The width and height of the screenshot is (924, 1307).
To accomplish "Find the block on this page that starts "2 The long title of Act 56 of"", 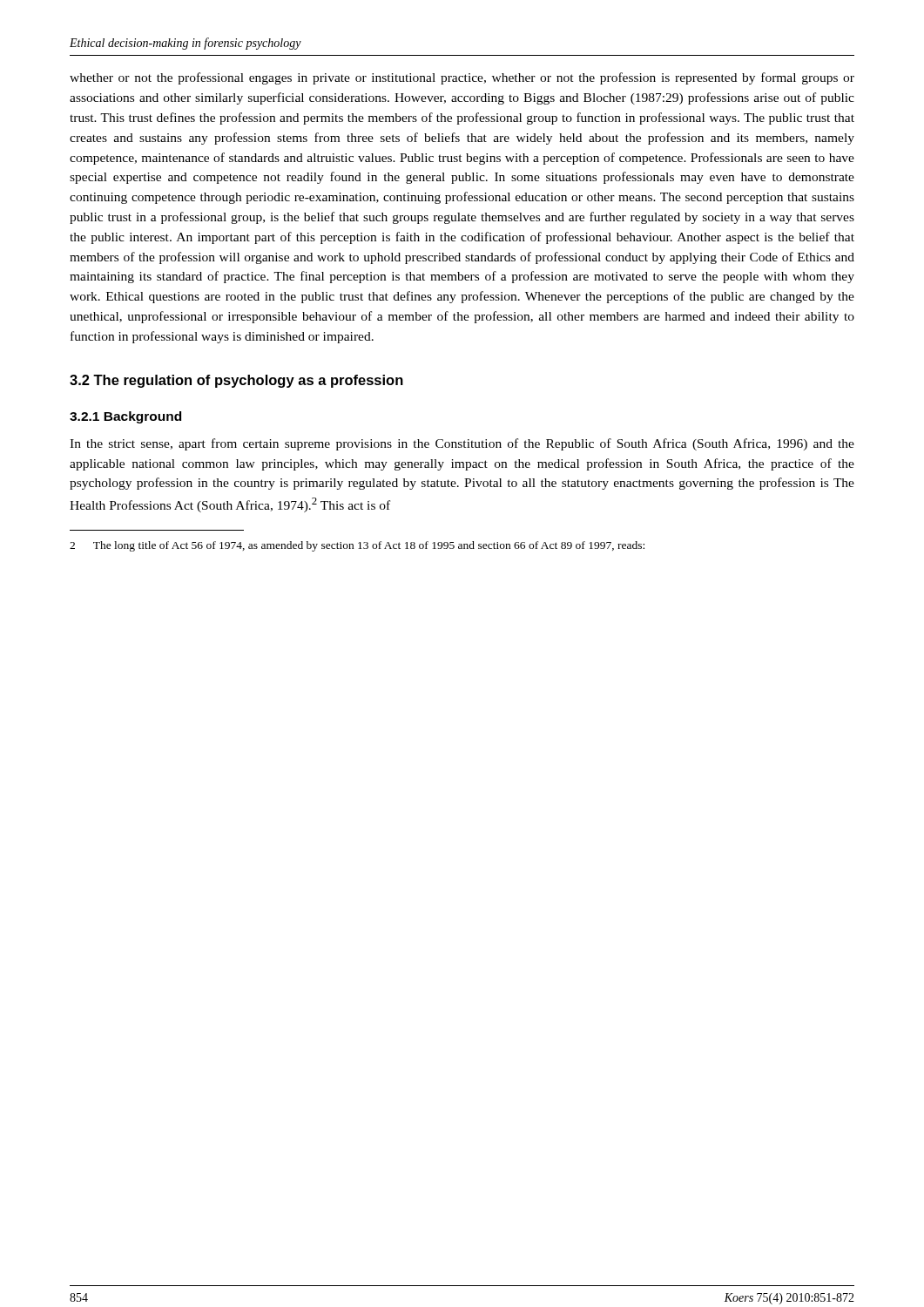I will 358,545.
